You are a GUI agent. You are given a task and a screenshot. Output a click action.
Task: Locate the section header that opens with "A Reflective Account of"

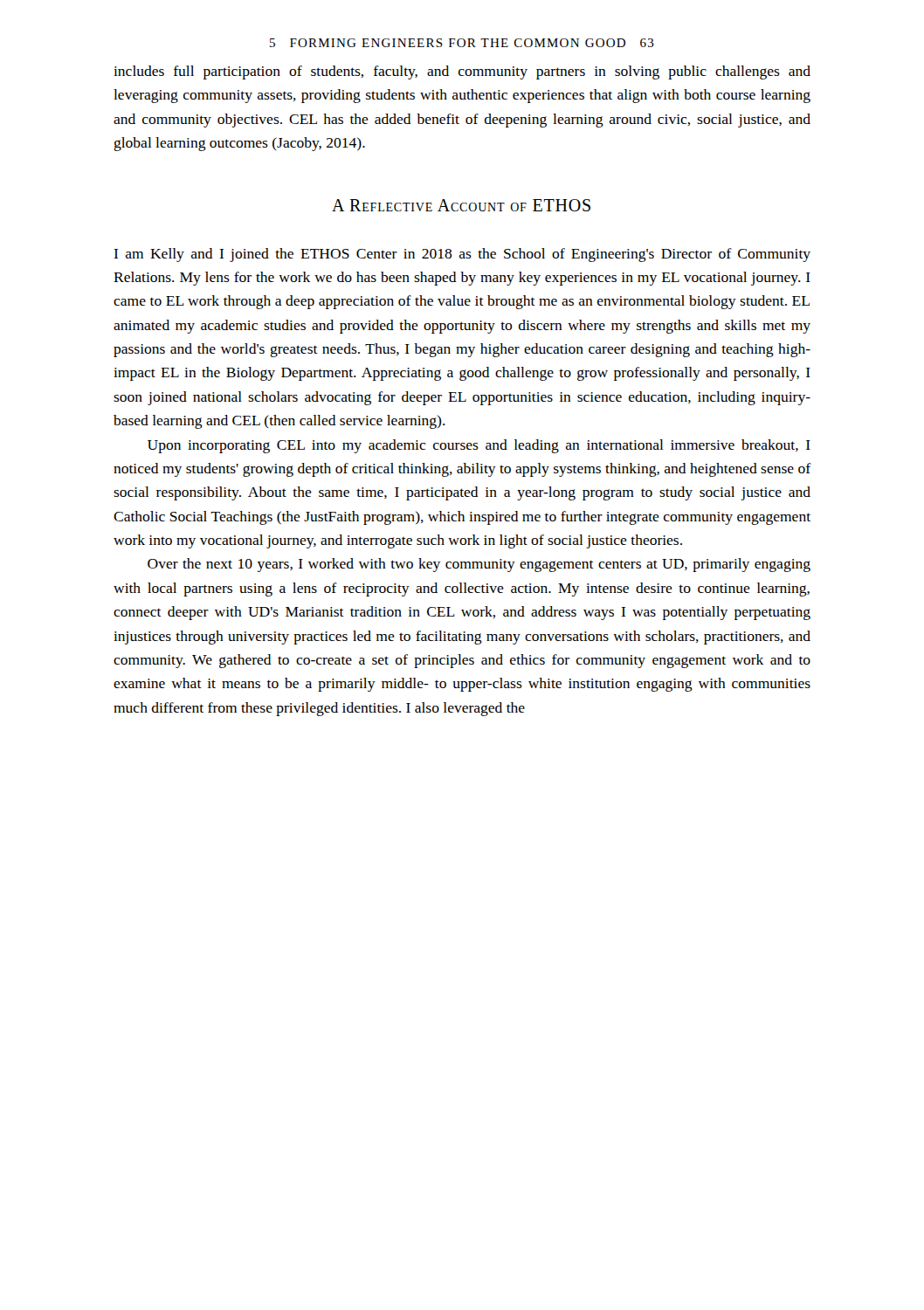click(x=462, y=205)
